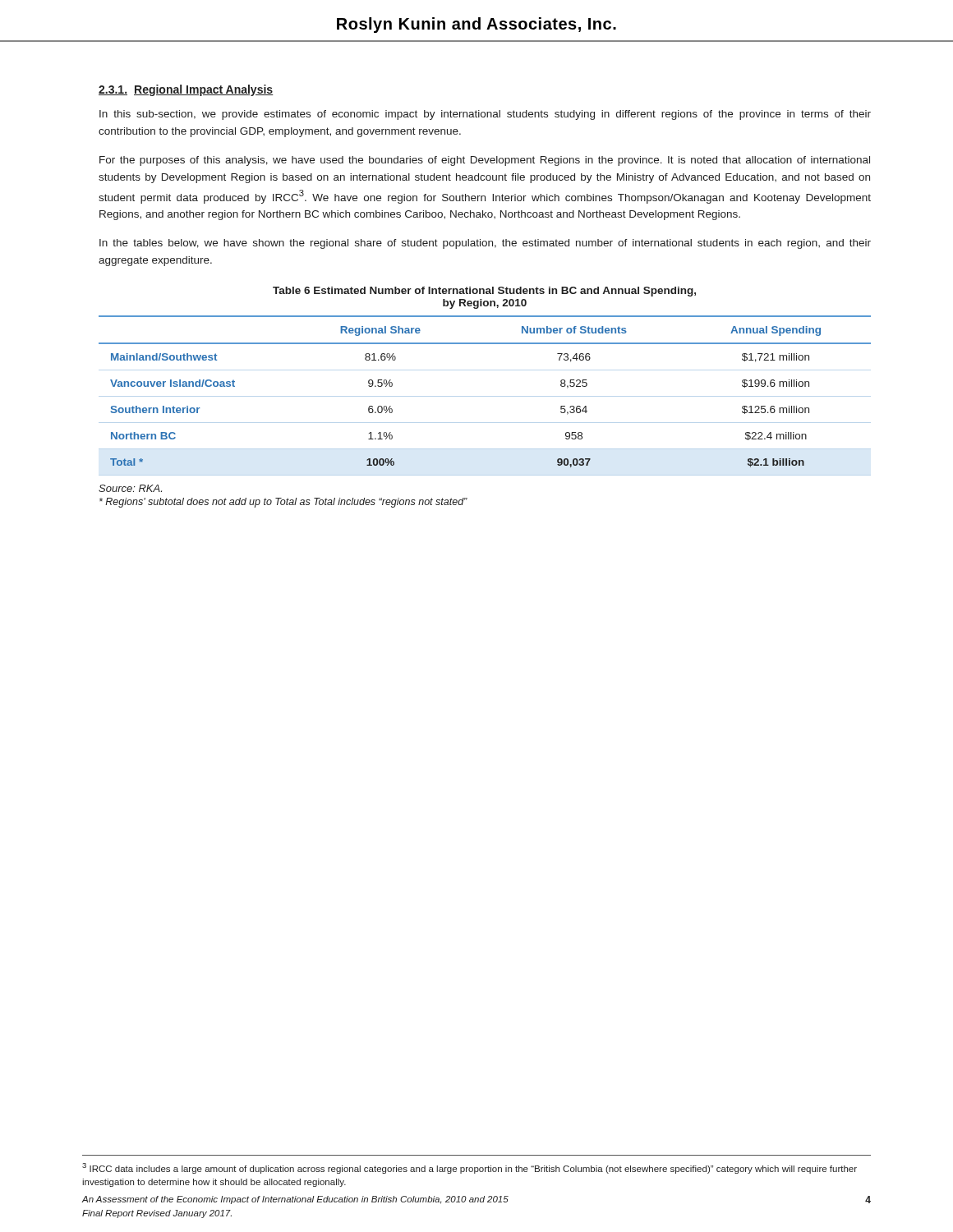Find a section header
Screen dimensions: 1232x953
(x=186, y=90)
